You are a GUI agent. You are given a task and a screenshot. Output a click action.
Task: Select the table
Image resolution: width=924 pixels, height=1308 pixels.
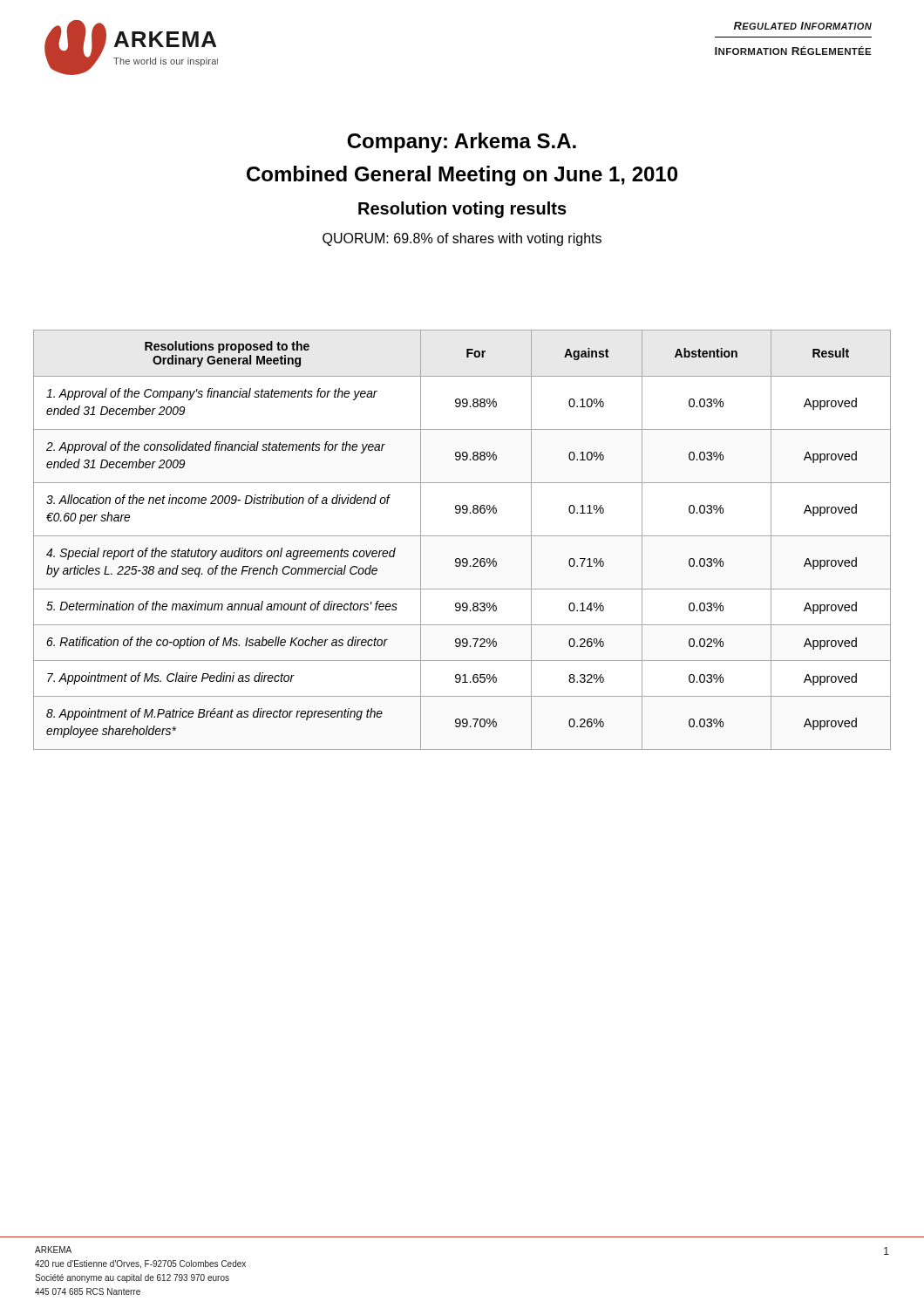point(462,540)
